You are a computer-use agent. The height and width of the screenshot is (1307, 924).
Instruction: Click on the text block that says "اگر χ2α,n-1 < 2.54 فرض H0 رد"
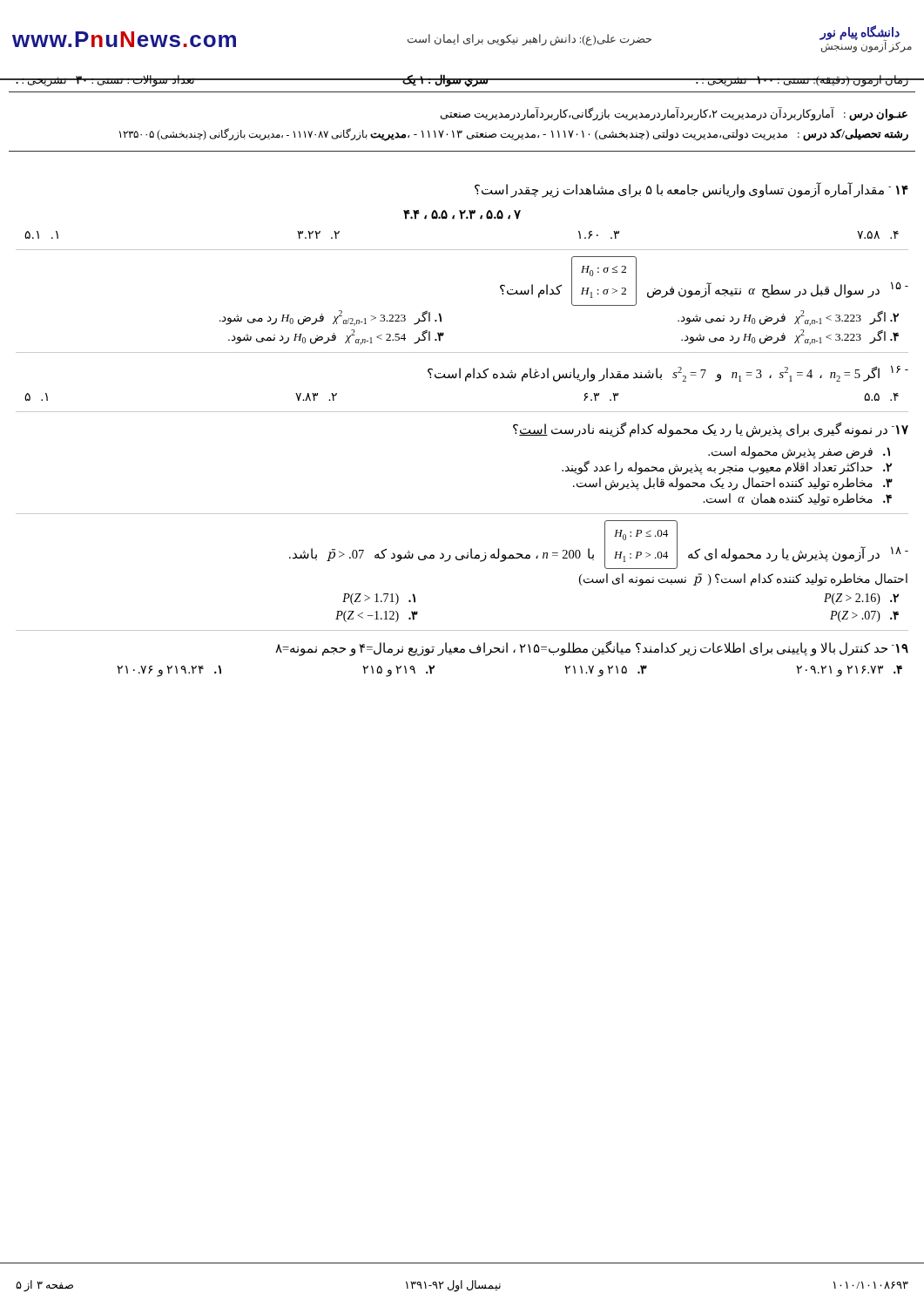tap(803, 335)
